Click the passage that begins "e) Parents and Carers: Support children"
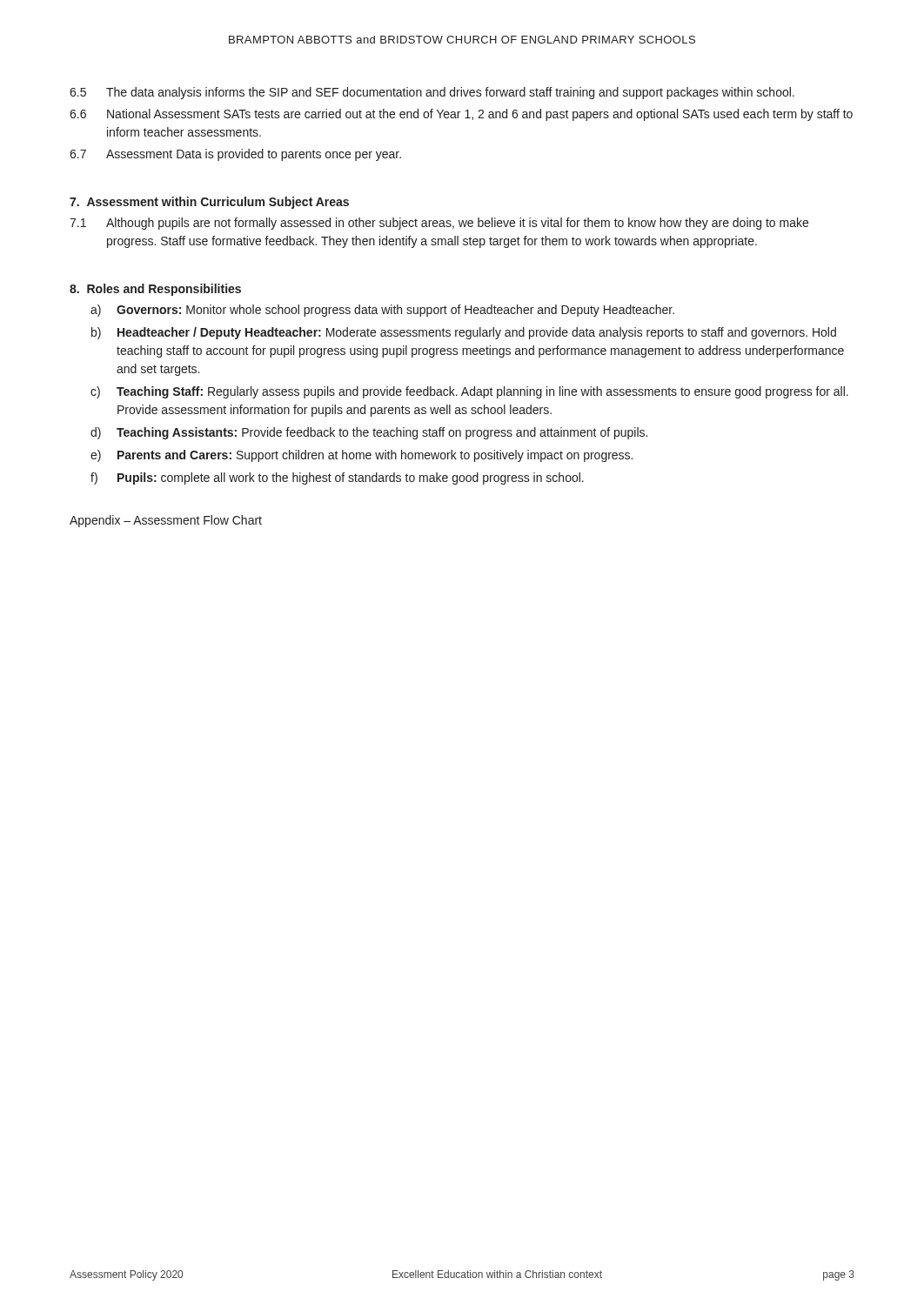Image resolution: width=924 pixels, height=1305 pixels. coord(472,455)
